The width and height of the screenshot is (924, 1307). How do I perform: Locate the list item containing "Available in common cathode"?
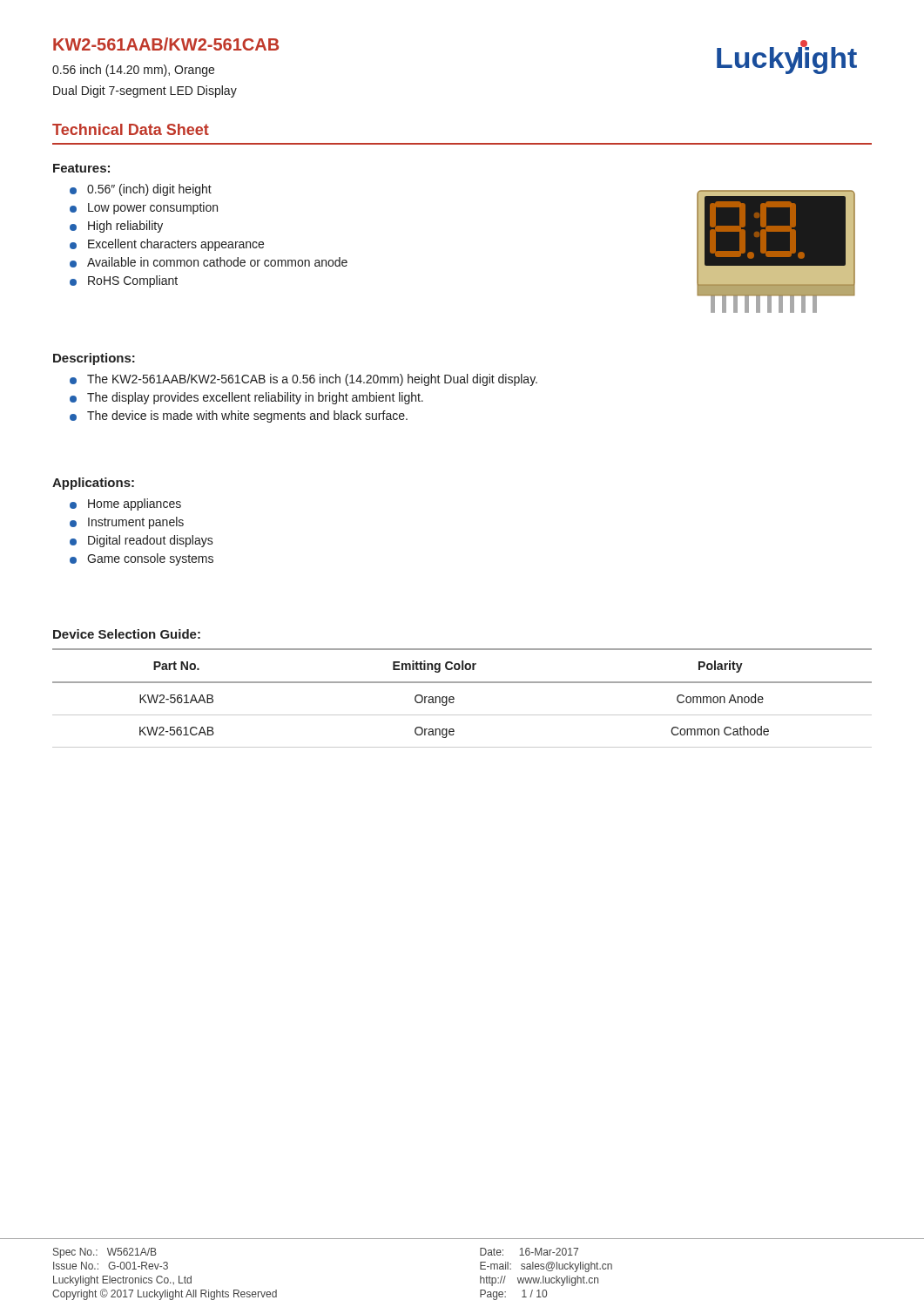pyautogui.click(x=217, y=262)
